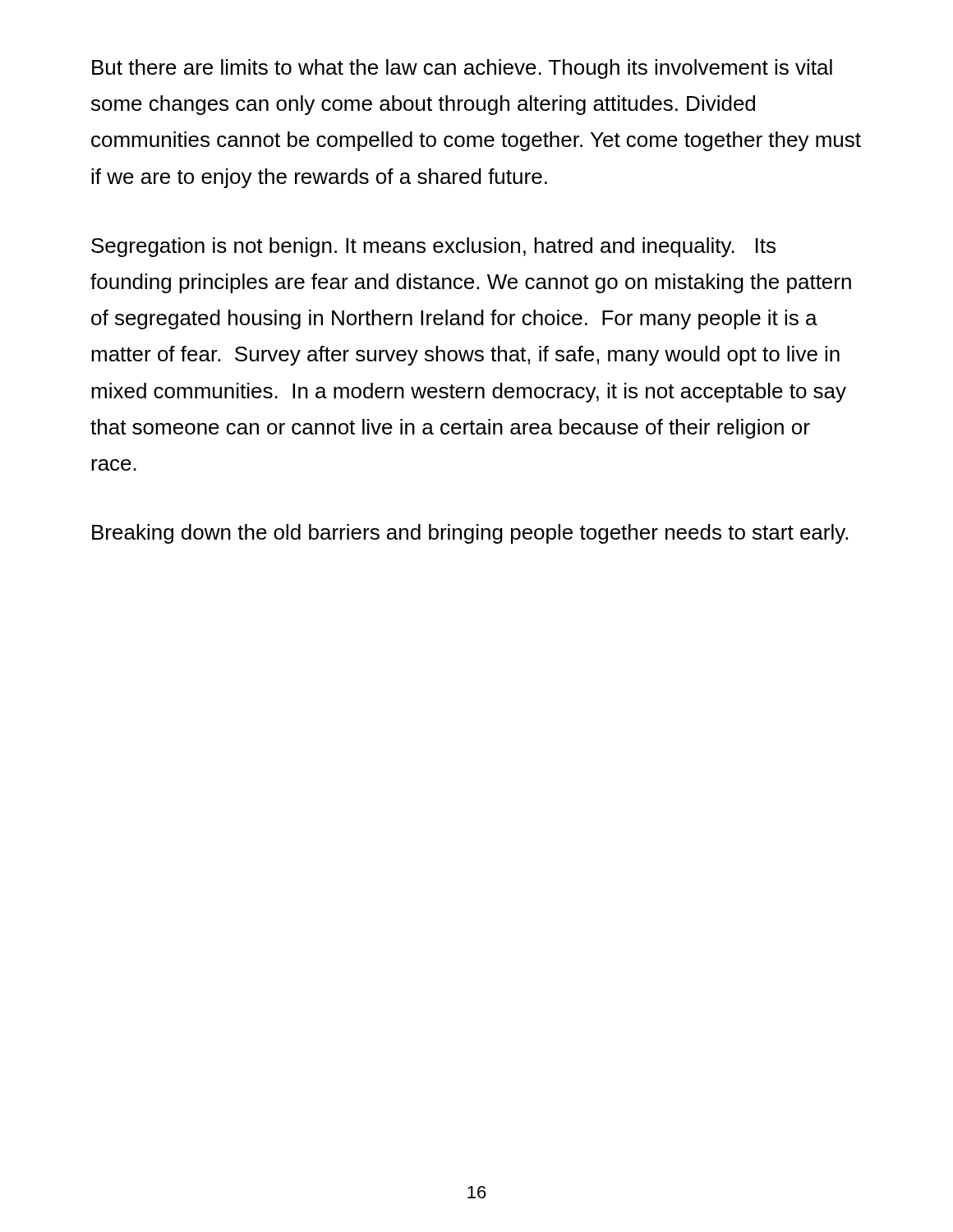Viewport: 953px width, 1232px height.
Task: Navigate to the block starting "Segregation is not benign."
Action: pyautogui.click(x=471, y=354)
